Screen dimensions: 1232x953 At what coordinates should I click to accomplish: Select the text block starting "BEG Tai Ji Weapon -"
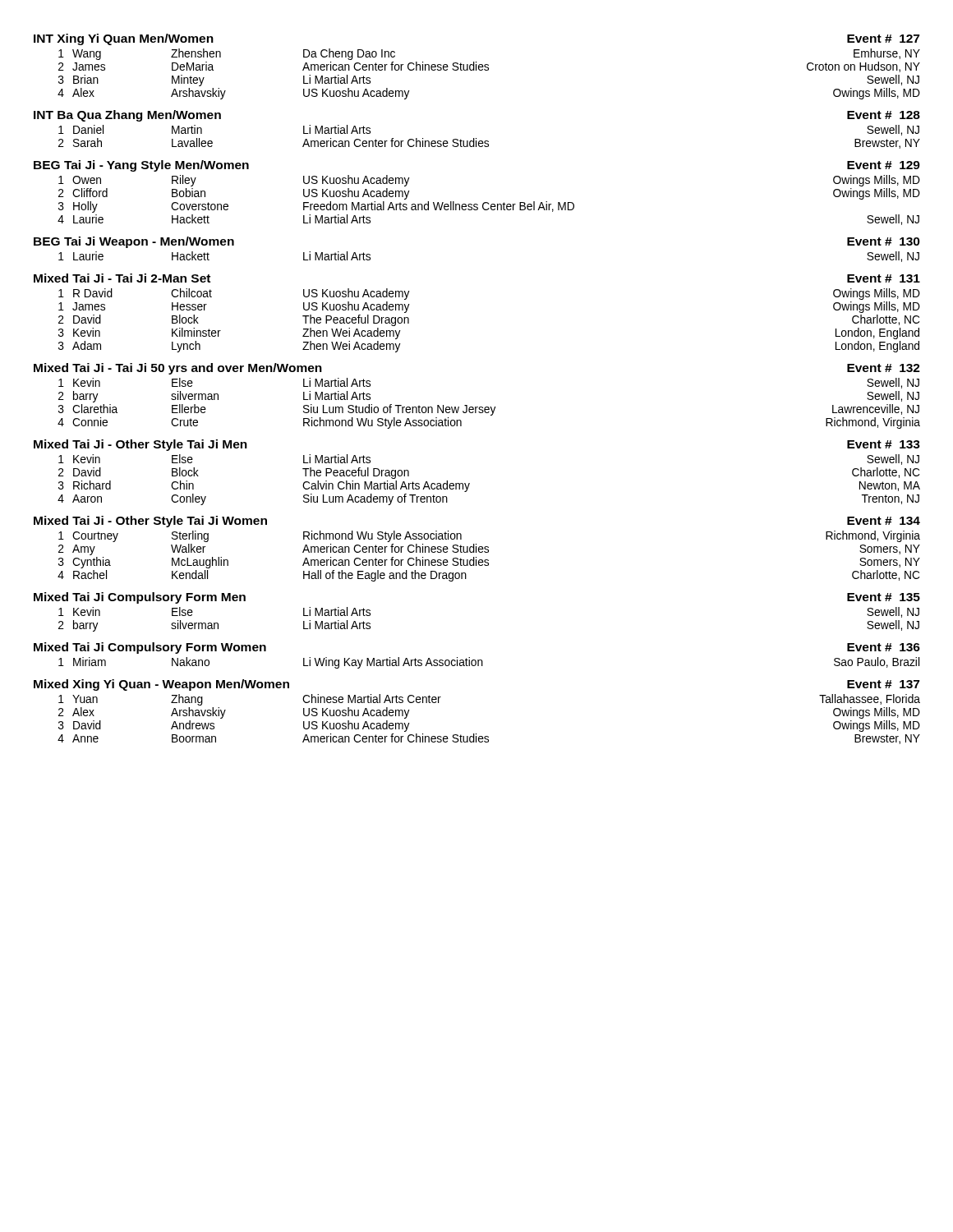[135, 242]
